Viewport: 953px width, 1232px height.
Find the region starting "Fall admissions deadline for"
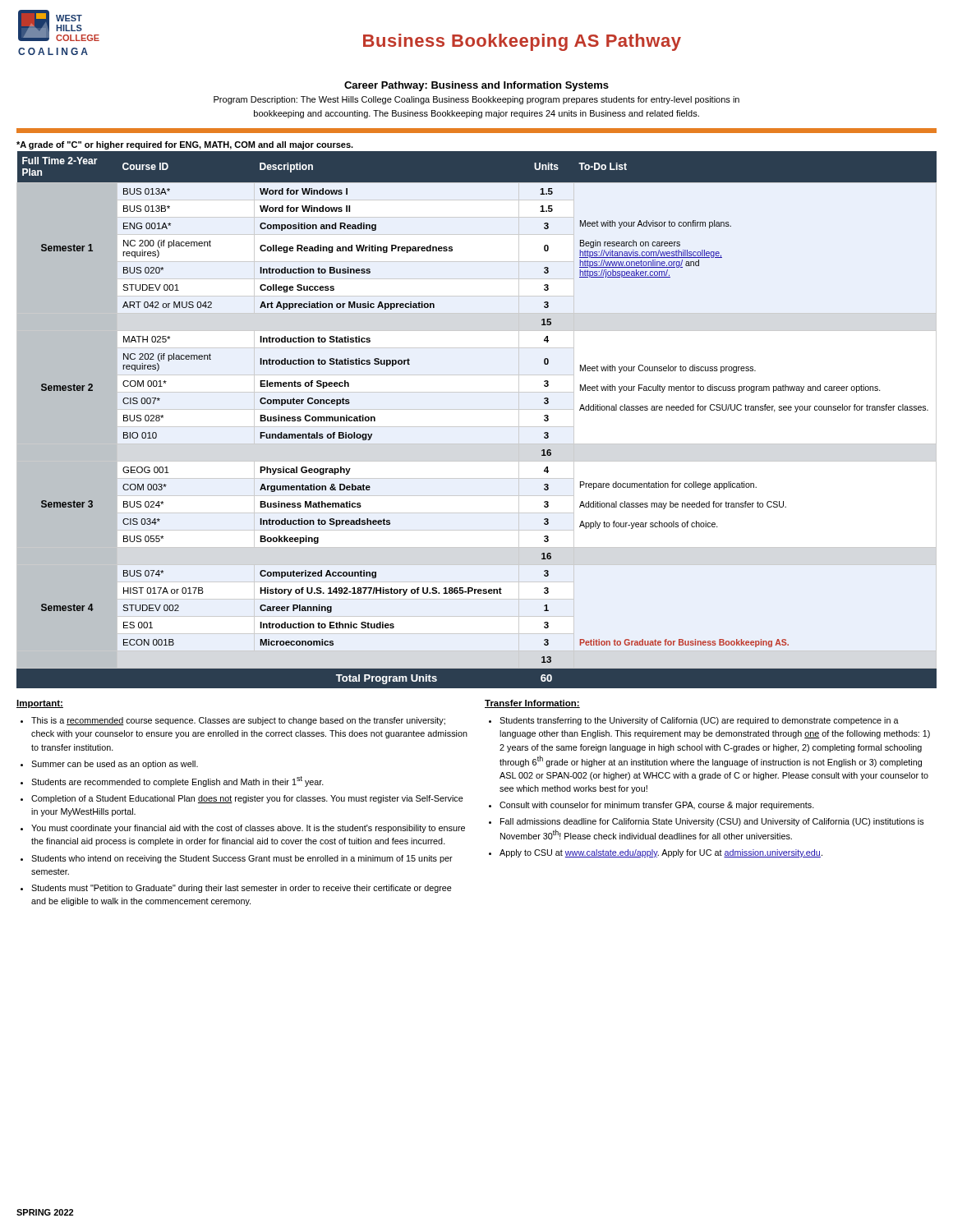point(712,829)
